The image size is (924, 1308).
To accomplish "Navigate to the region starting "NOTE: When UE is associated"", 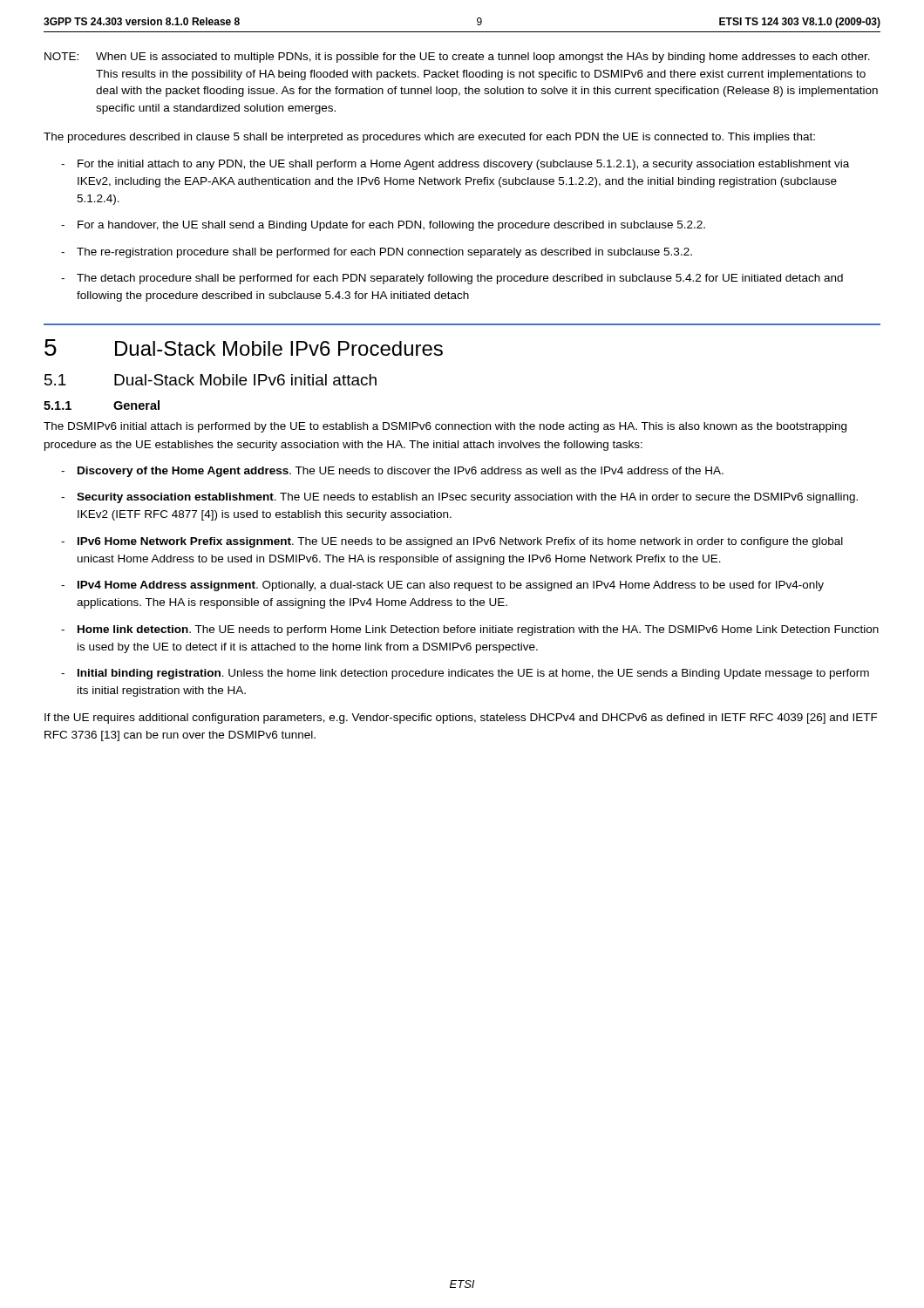I will (462, 82).
